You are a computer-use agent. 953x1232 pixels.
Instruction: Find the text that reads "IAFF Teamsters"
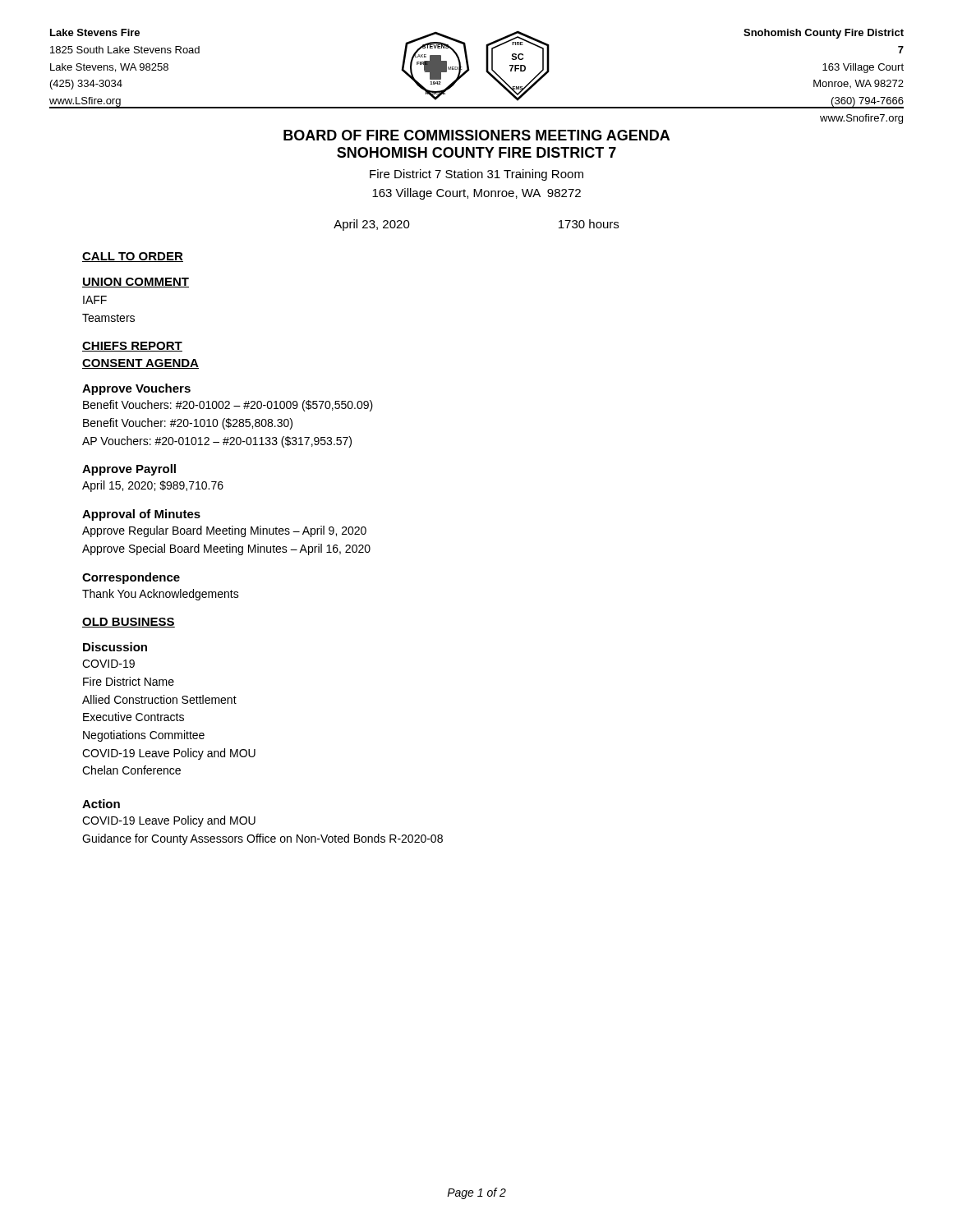pos(109,309)
